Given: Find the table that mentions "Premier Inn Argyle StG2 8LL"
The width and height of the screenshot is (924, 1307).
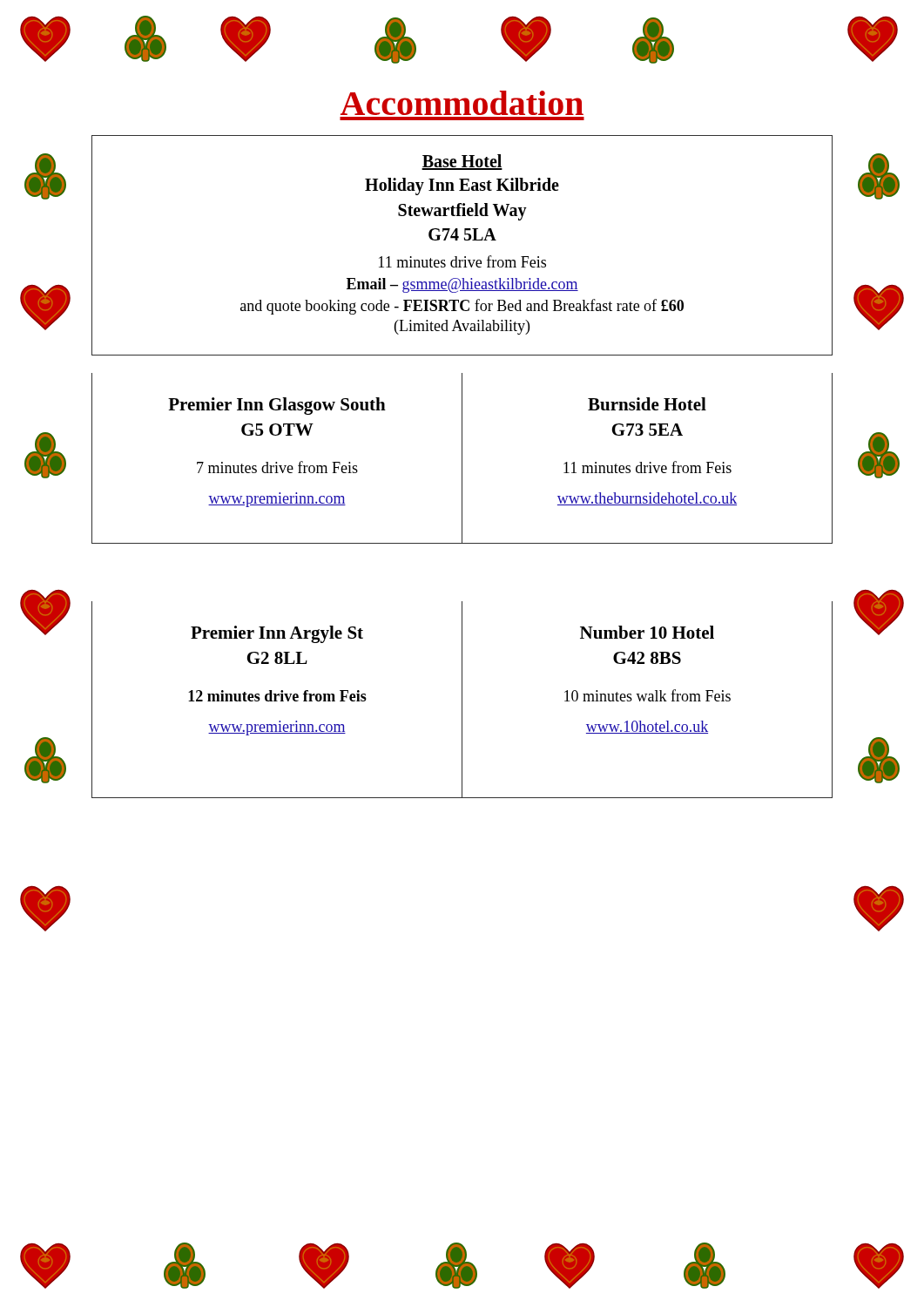Looking at the screenshot, I should 462,700.
